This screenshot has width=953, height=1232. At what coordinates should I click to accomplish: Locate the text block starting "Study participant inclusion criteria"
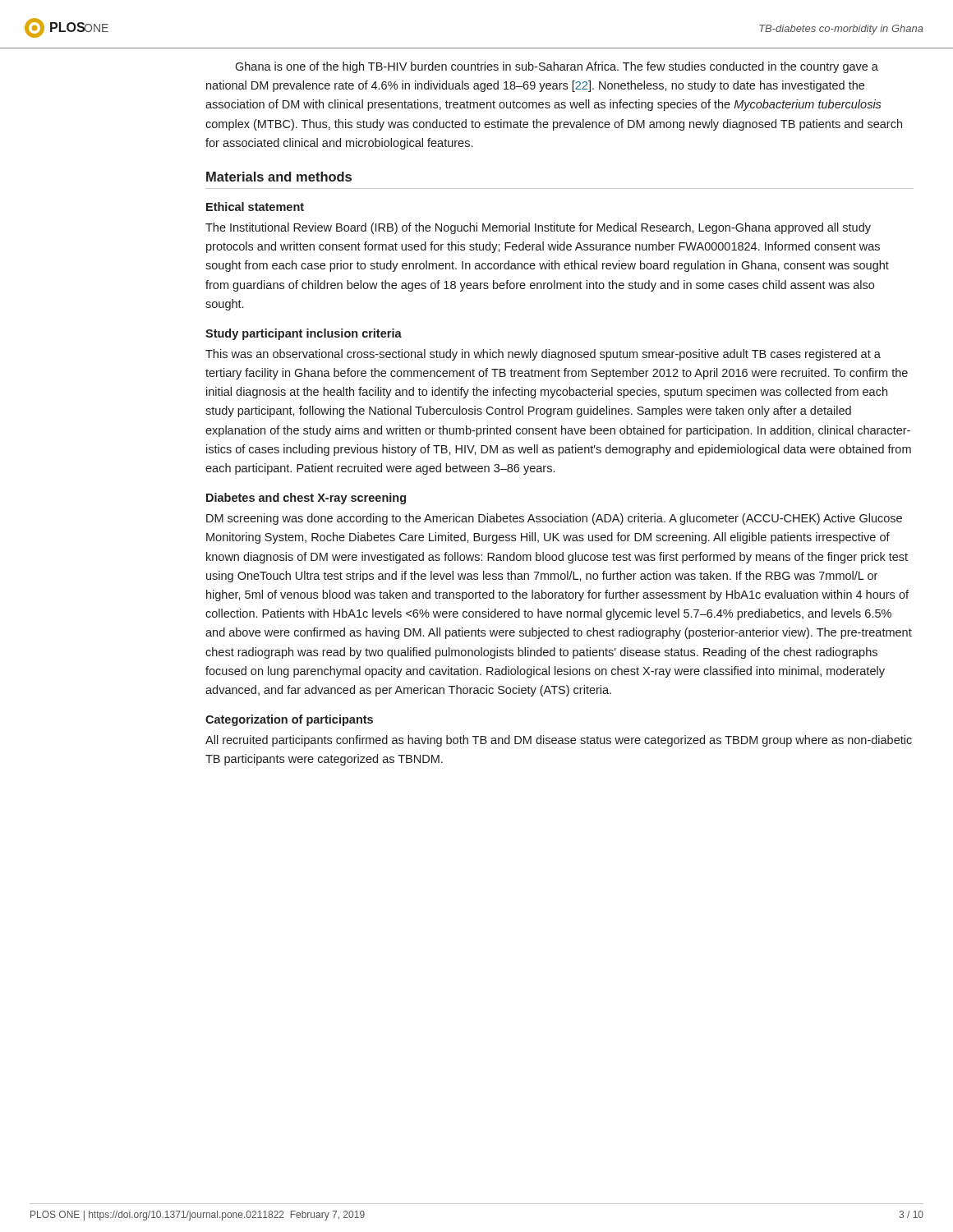coord(303,333)
